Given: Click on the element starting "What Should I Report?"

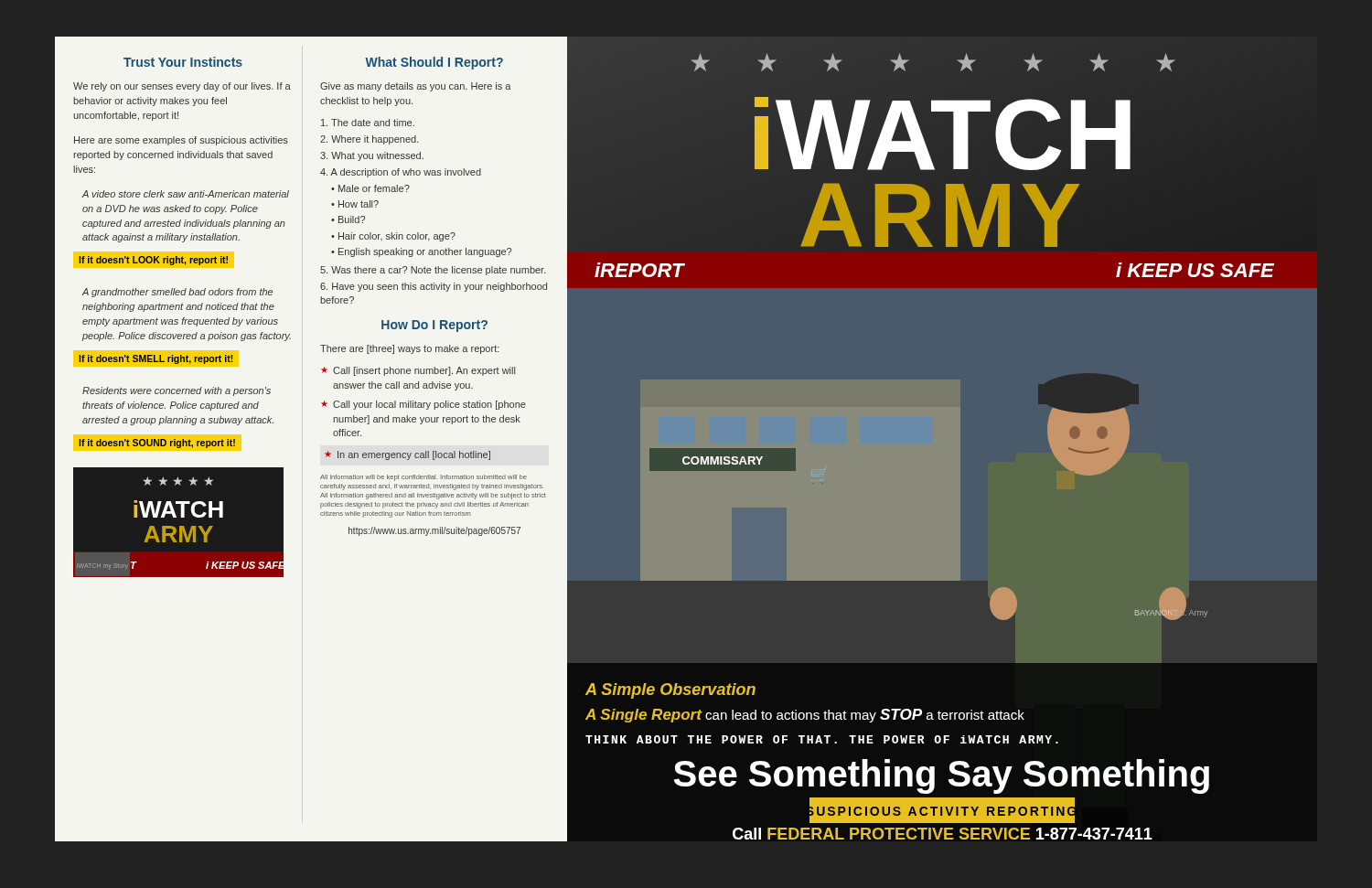Looking at the screenshot, I should (x=434, y=62).
